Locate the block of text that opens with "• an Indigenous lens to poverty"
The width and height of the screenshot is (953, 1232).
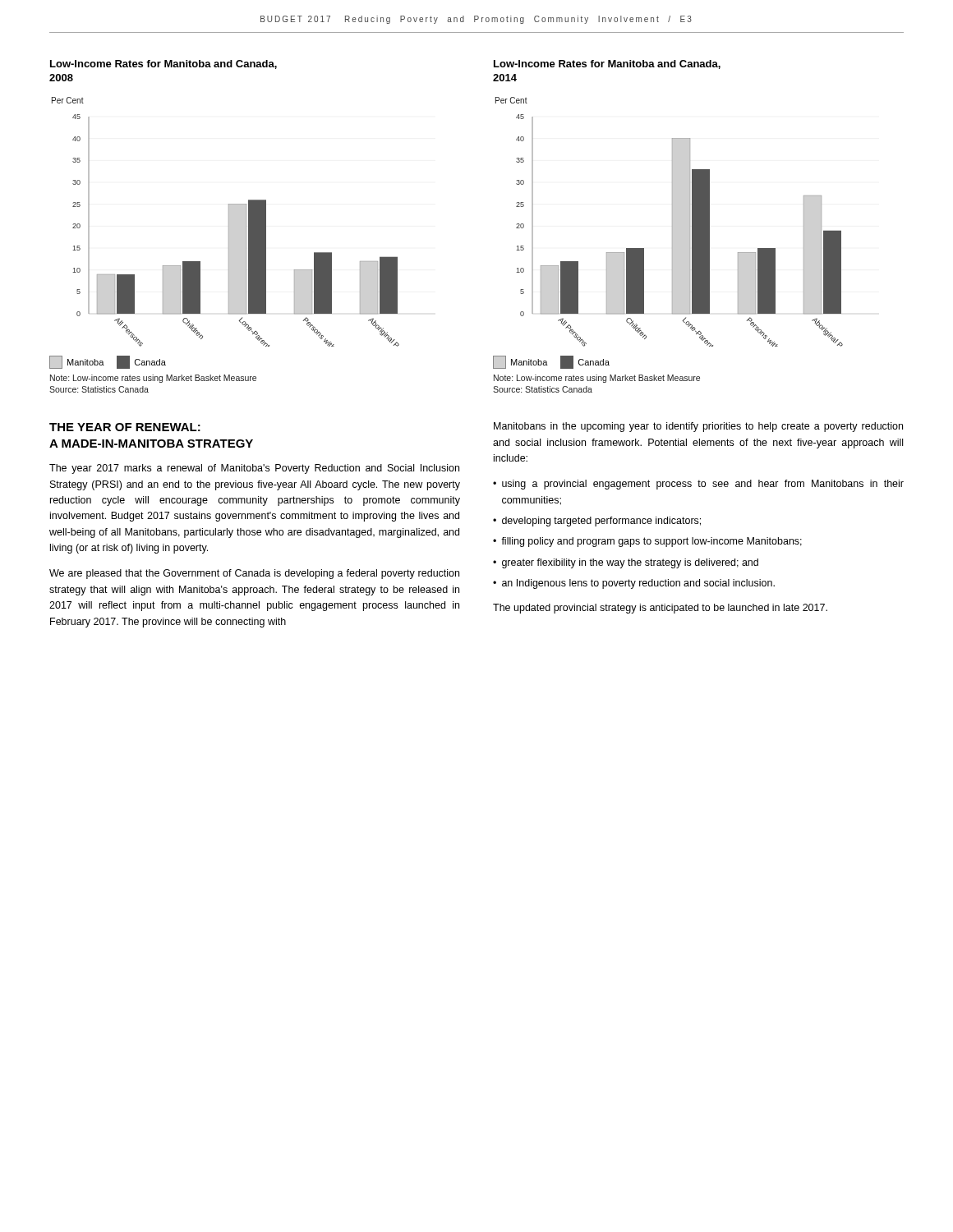tap(634, 584)
